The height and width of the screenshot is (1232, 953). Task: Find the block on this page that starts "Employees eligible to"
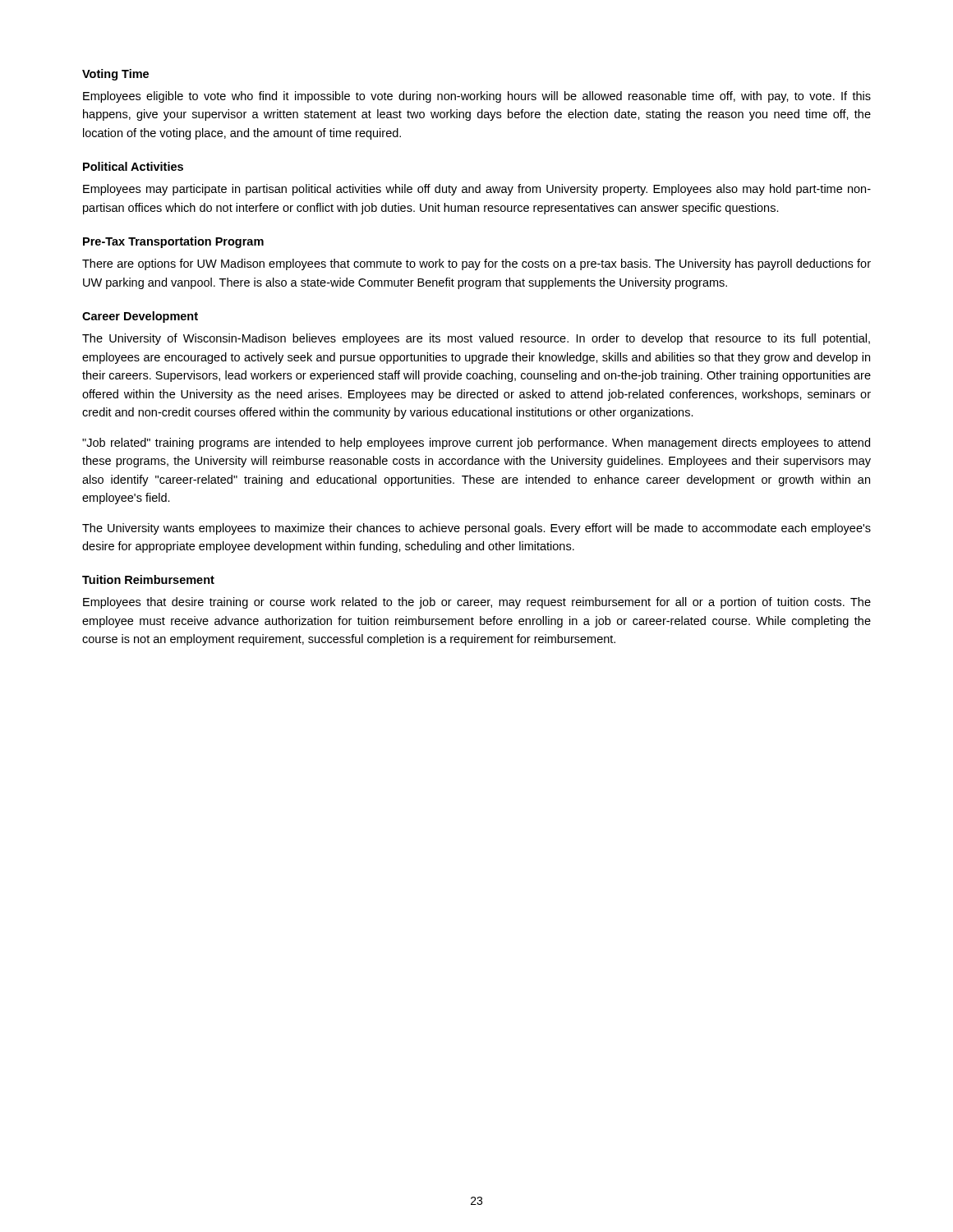coord(476,115)
